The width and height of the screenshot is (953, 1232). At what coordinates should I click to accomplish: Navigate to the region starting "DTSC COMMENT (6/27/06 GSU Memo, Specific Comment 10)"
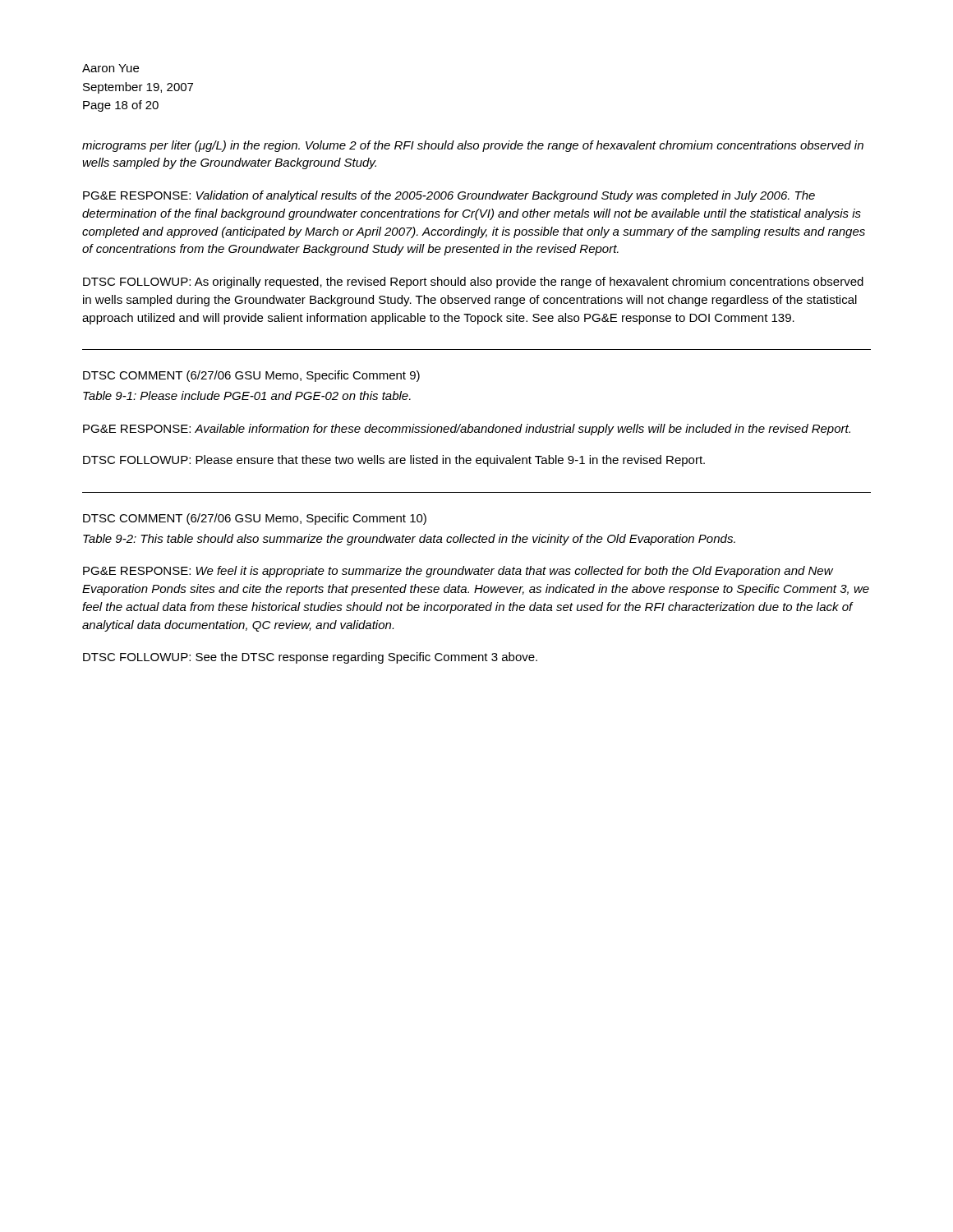tap(255, 517)
